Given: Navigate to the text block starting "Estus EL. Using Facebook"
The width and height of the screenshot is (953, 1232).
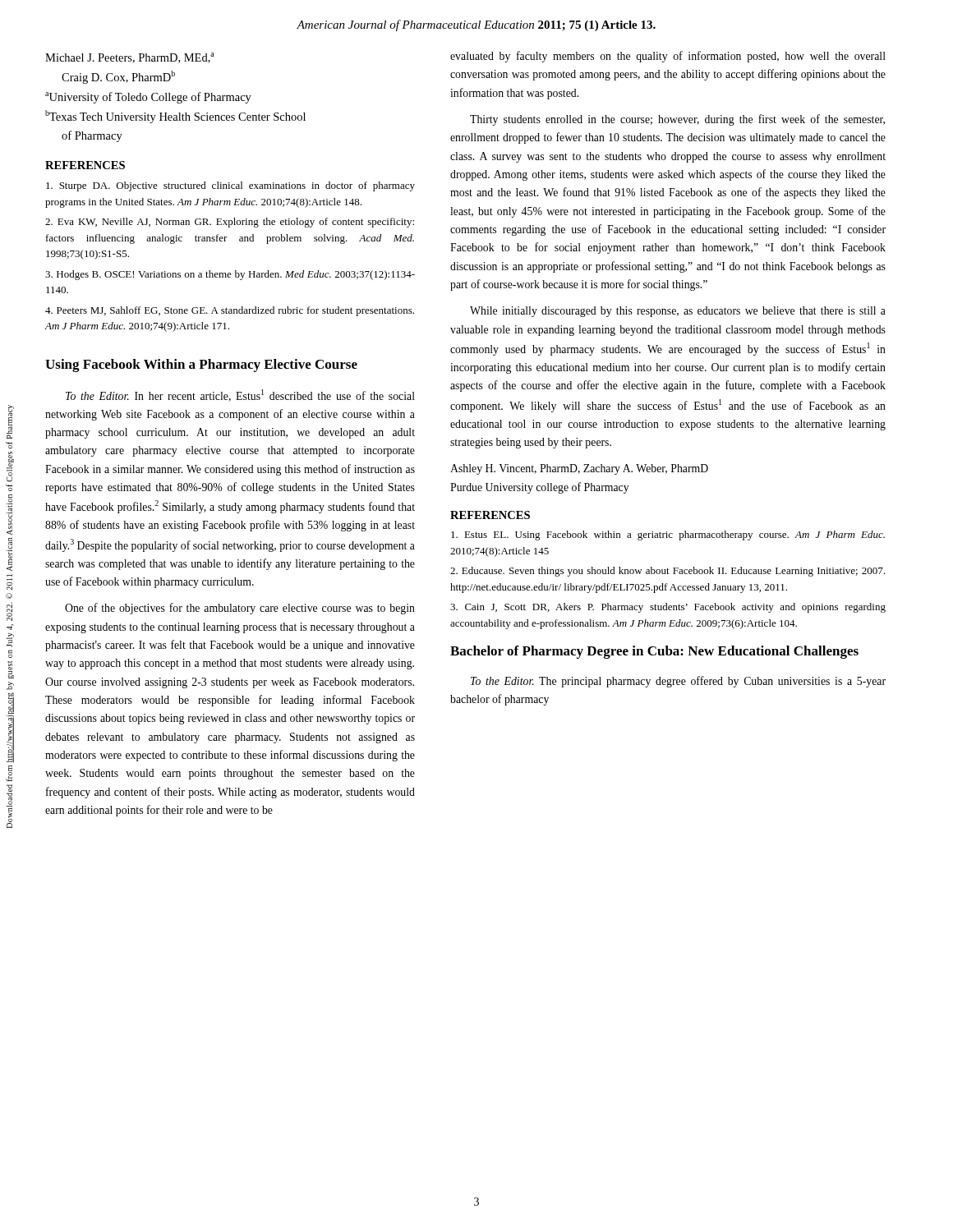Looking at the screenshot, I should [668, 542].
